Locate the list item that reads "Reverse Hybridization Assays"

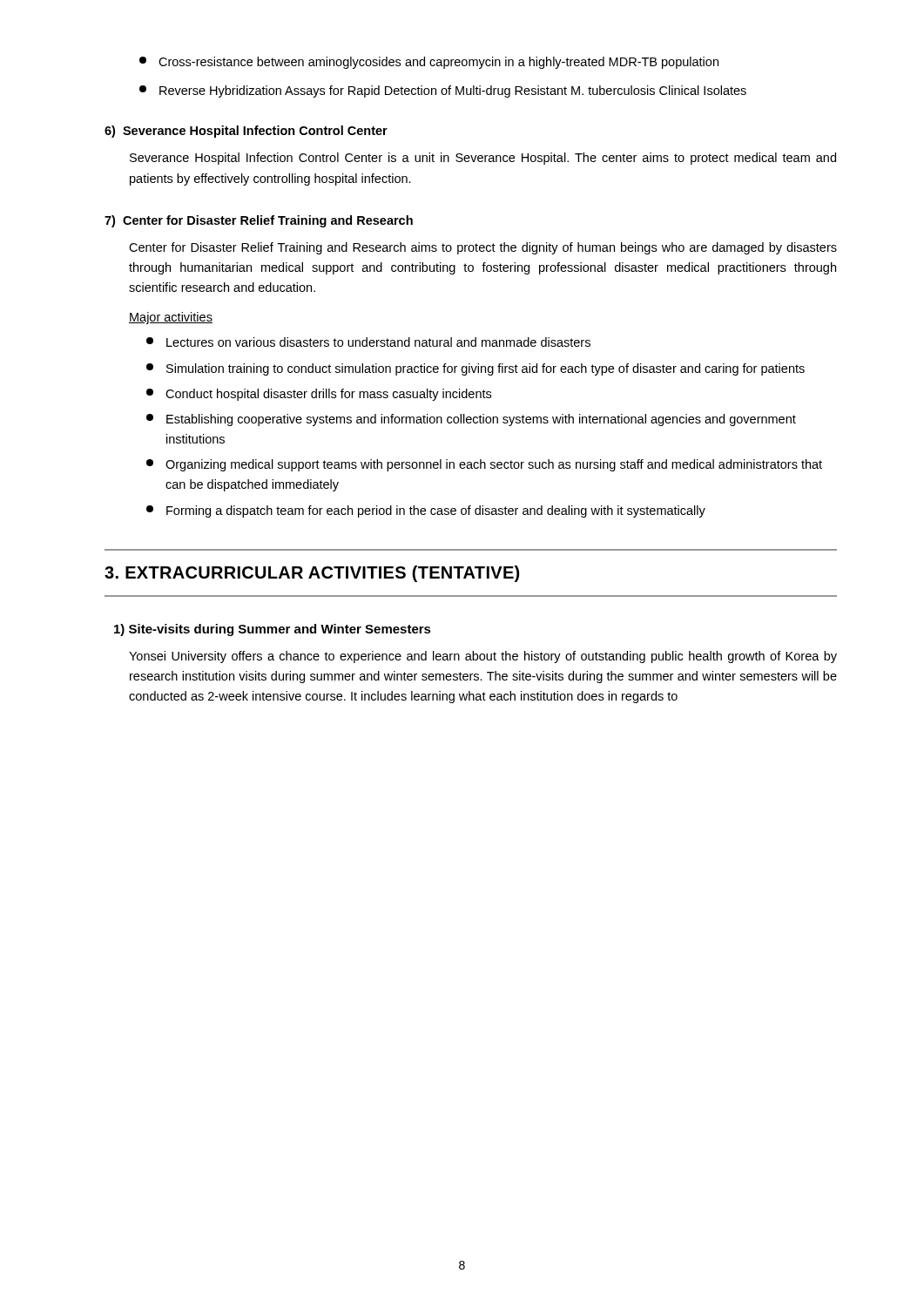(443, 91)
